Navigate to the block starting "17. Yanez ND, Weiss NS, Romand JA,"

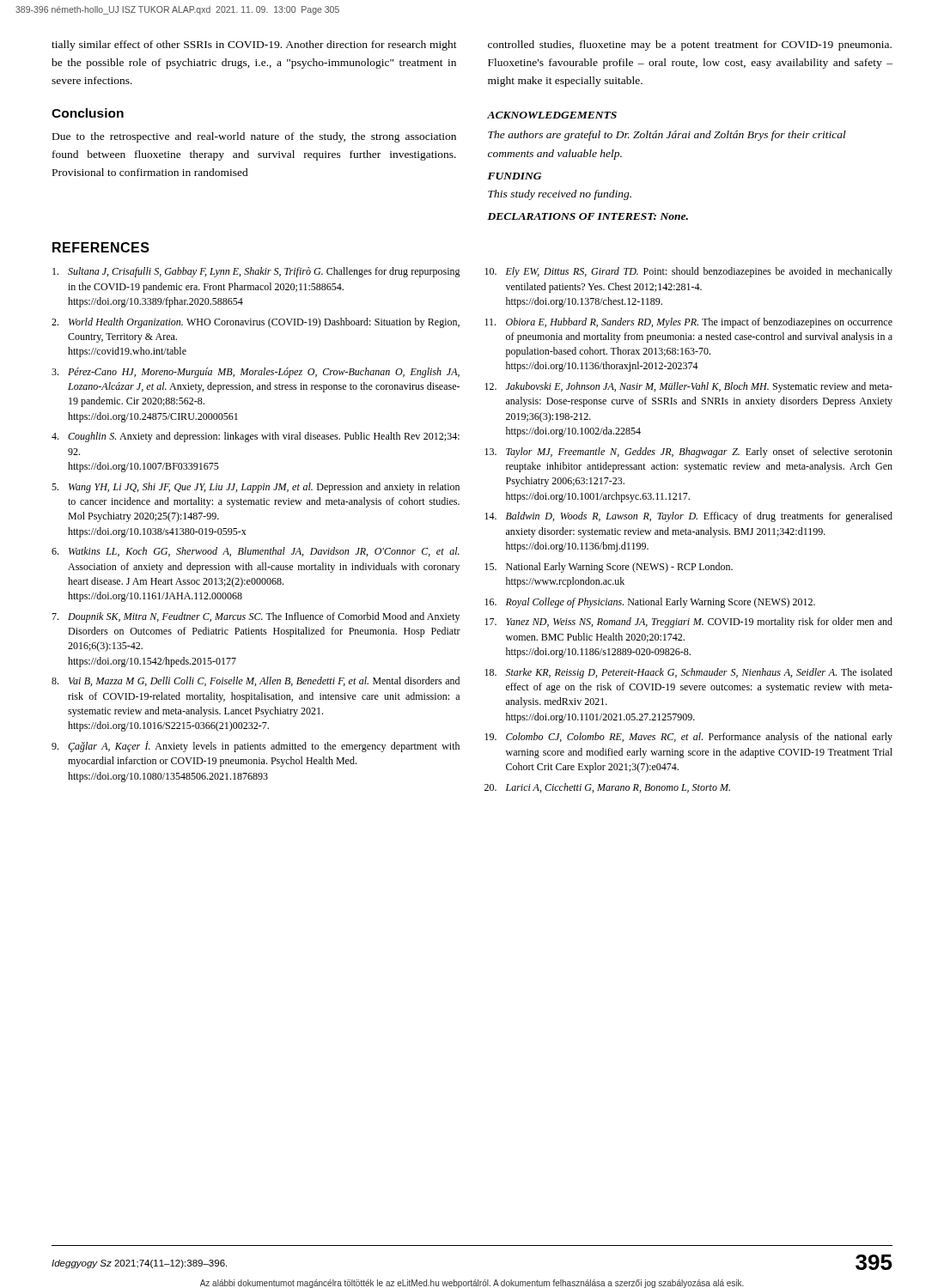[x=688, y=637]
